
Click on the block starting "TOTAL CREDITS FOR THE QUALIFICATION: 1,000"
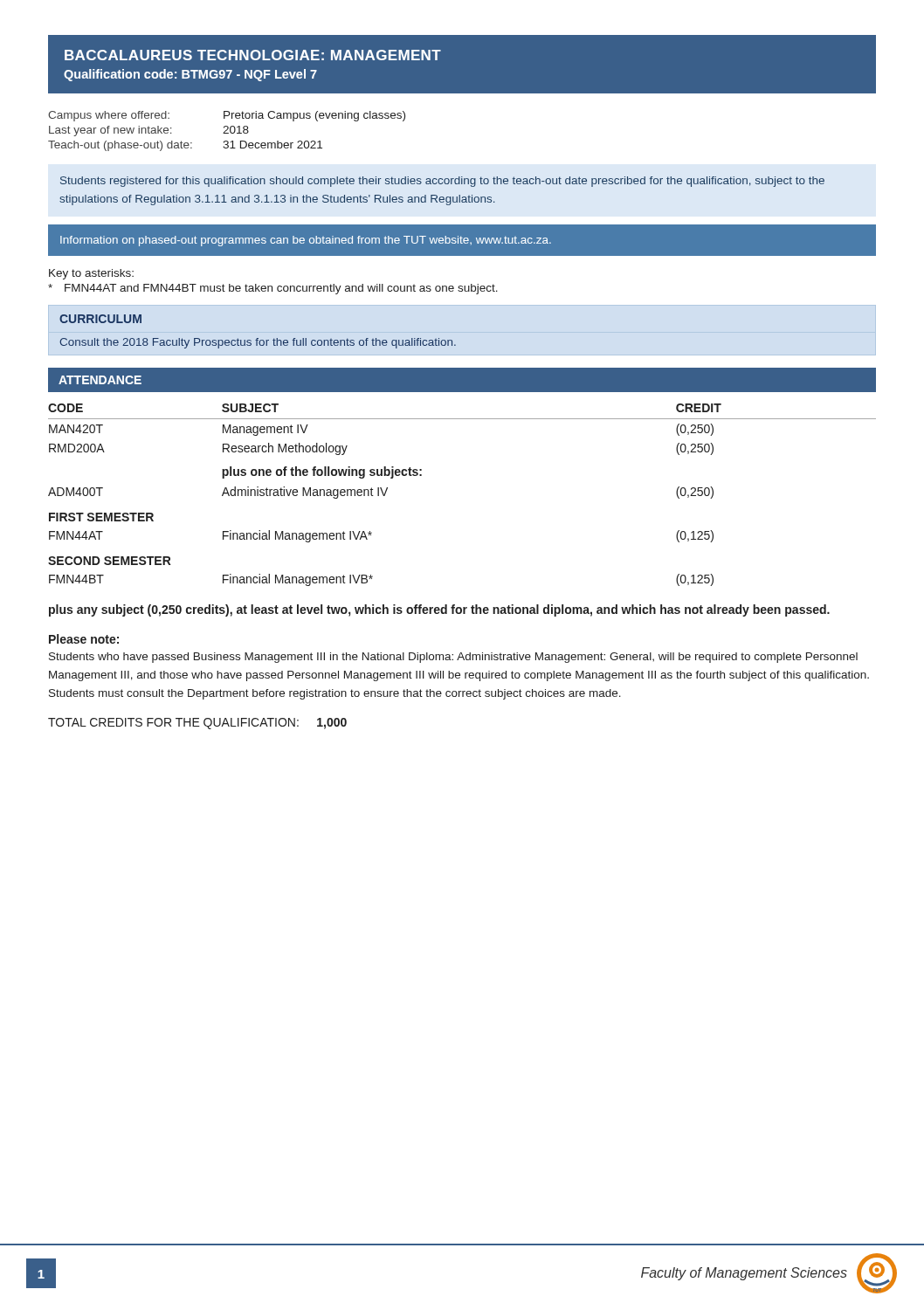198,722
